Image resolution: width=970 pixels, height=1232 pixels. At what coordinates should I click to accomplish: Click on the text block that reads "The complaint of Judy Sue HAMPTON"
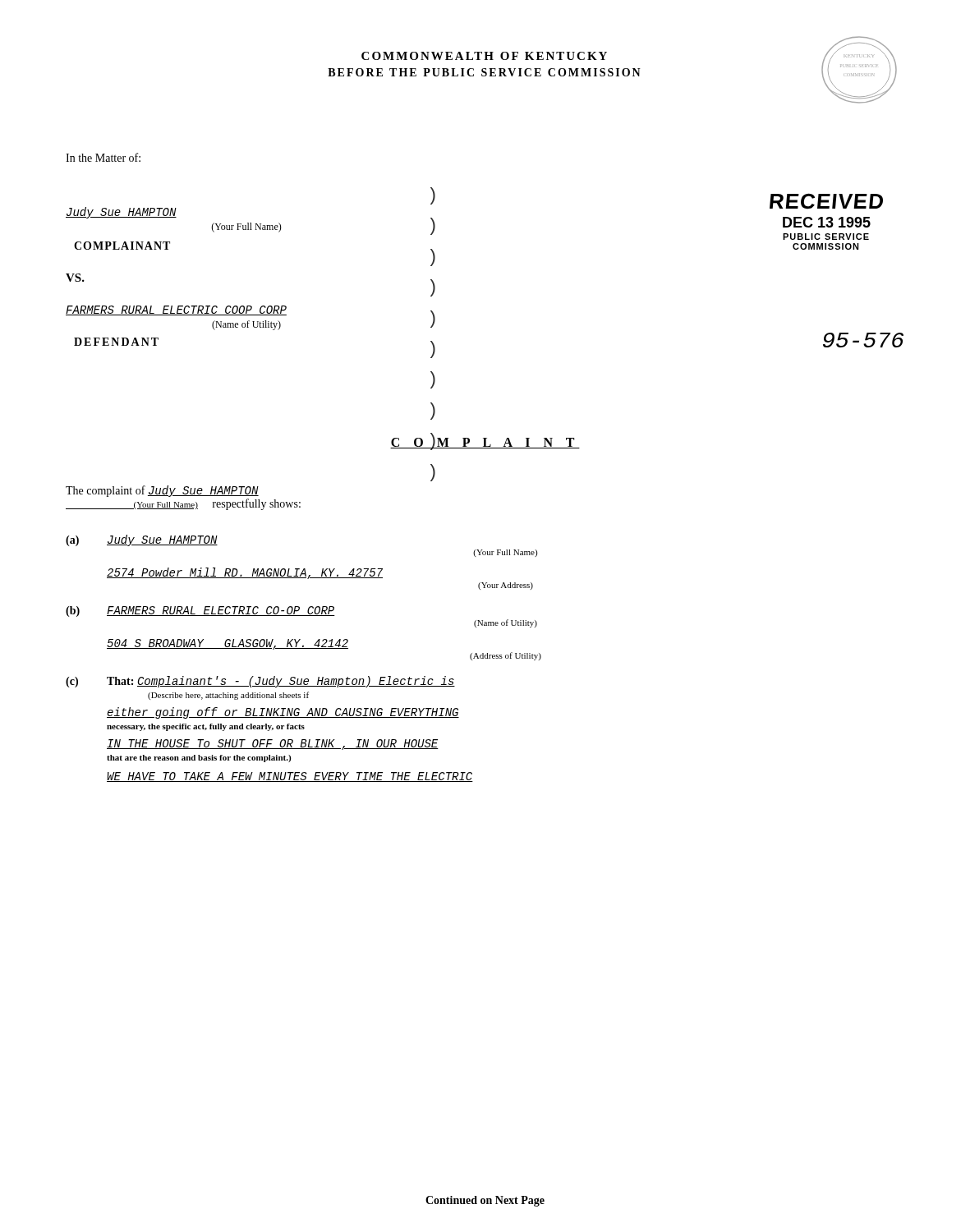point(183,497)
